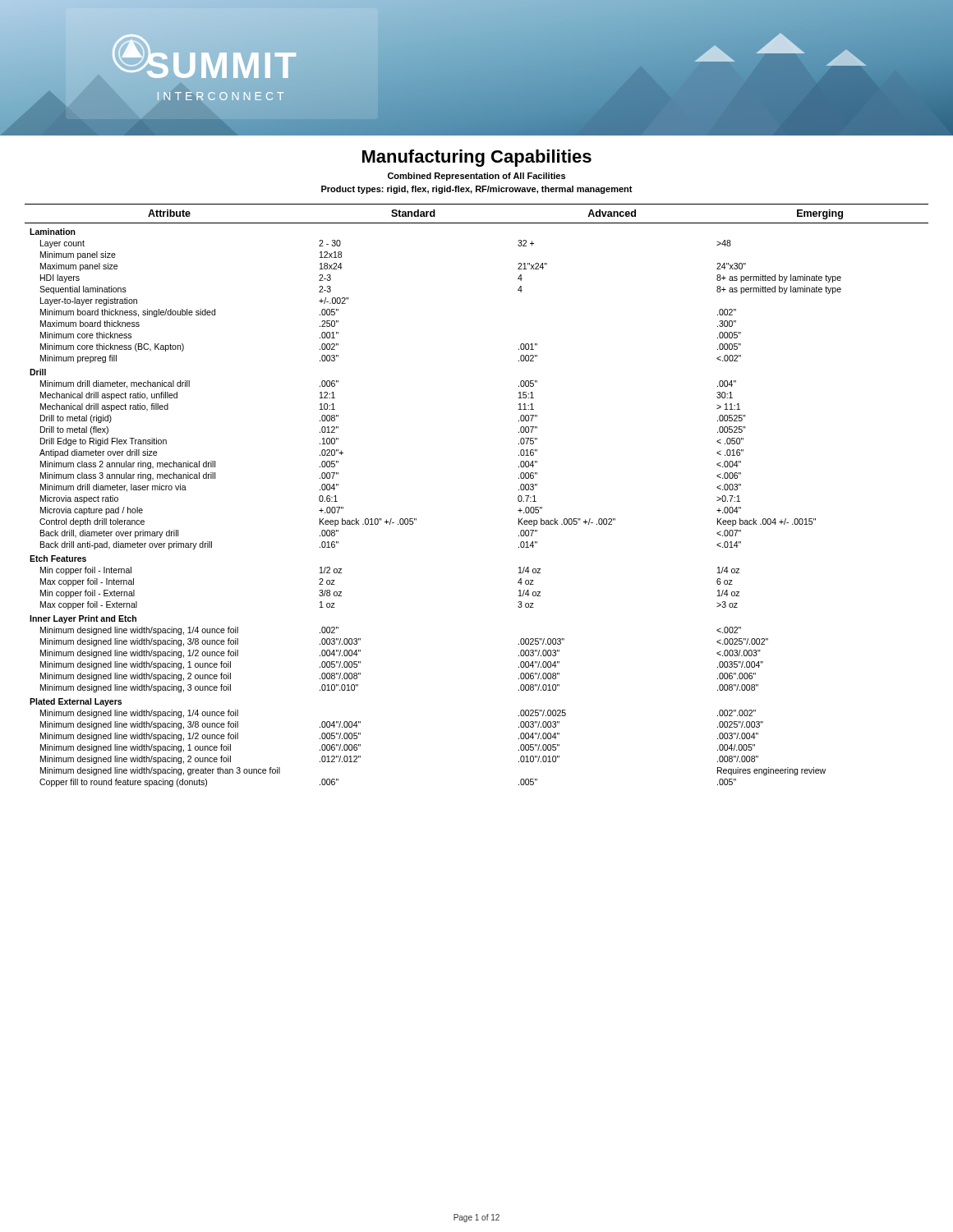Locate the photo
Screen dimensions: 1232x953
[x=476, y=68]
